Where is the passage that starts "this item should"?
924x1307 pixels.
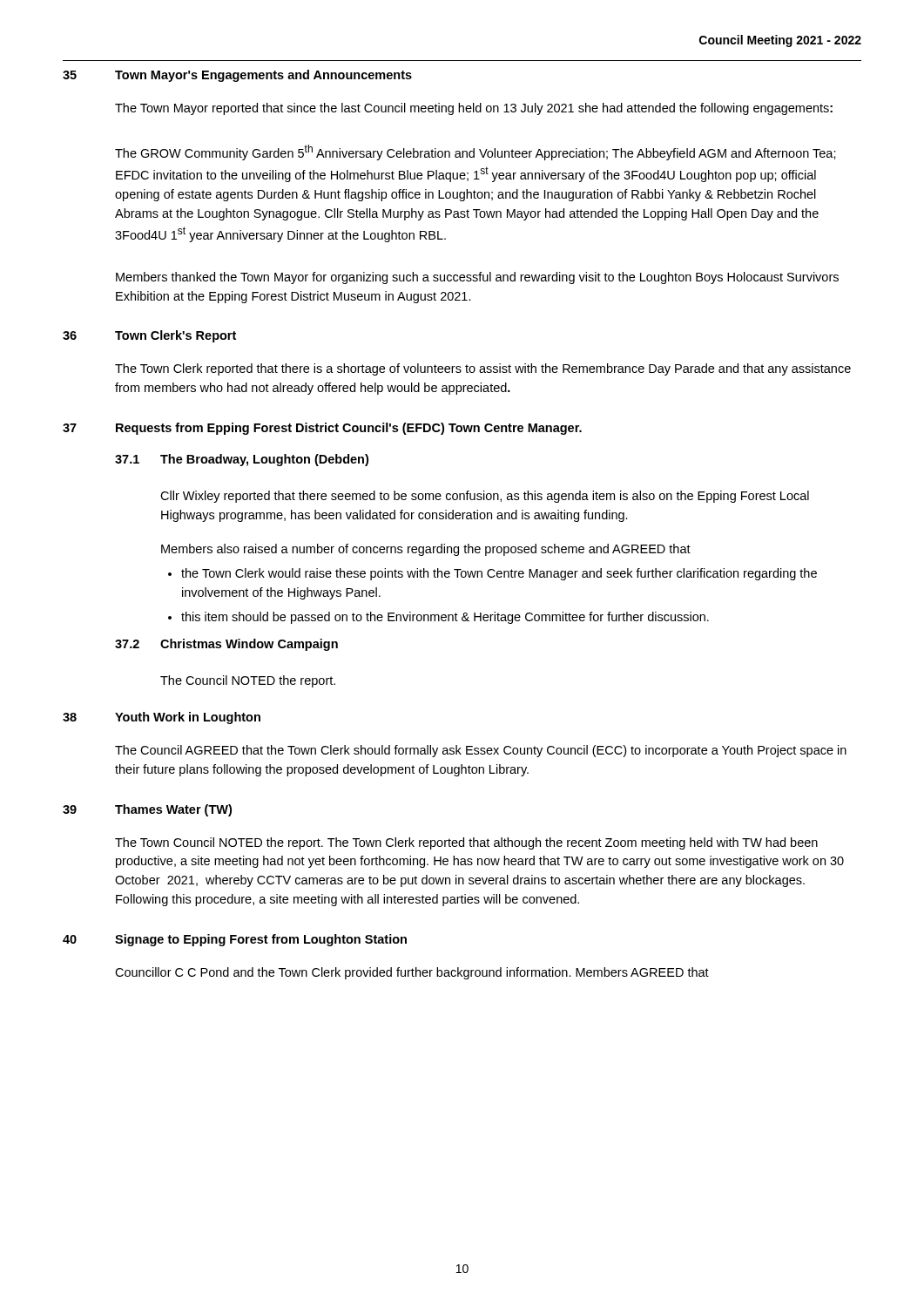coord(445,617)
